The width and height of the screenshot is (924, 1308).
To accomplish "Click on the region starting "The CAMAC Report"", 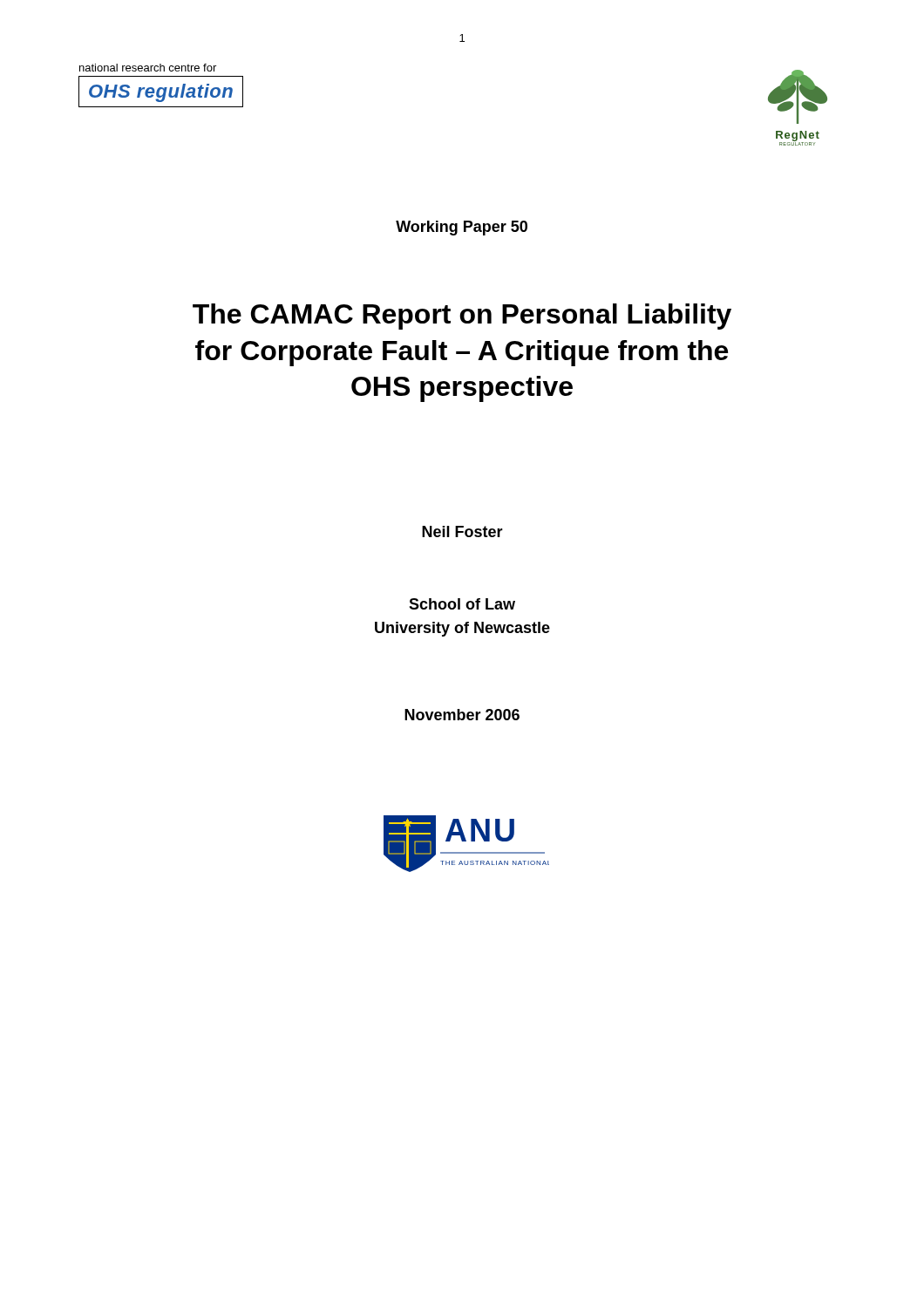I will pos(462,351).
